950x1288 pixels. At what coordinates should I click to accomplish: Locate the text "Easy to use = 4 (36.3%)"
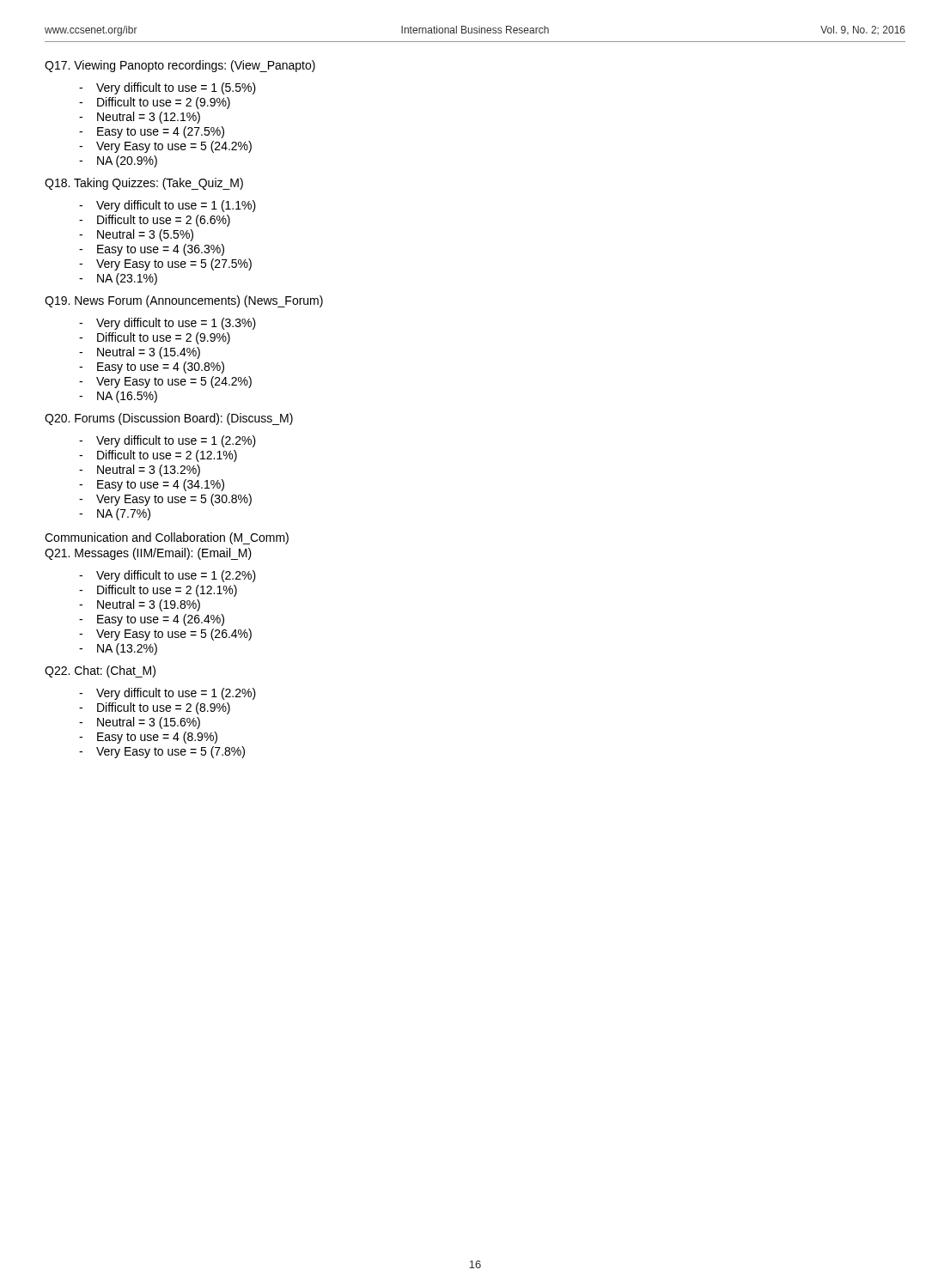[161, 249]
